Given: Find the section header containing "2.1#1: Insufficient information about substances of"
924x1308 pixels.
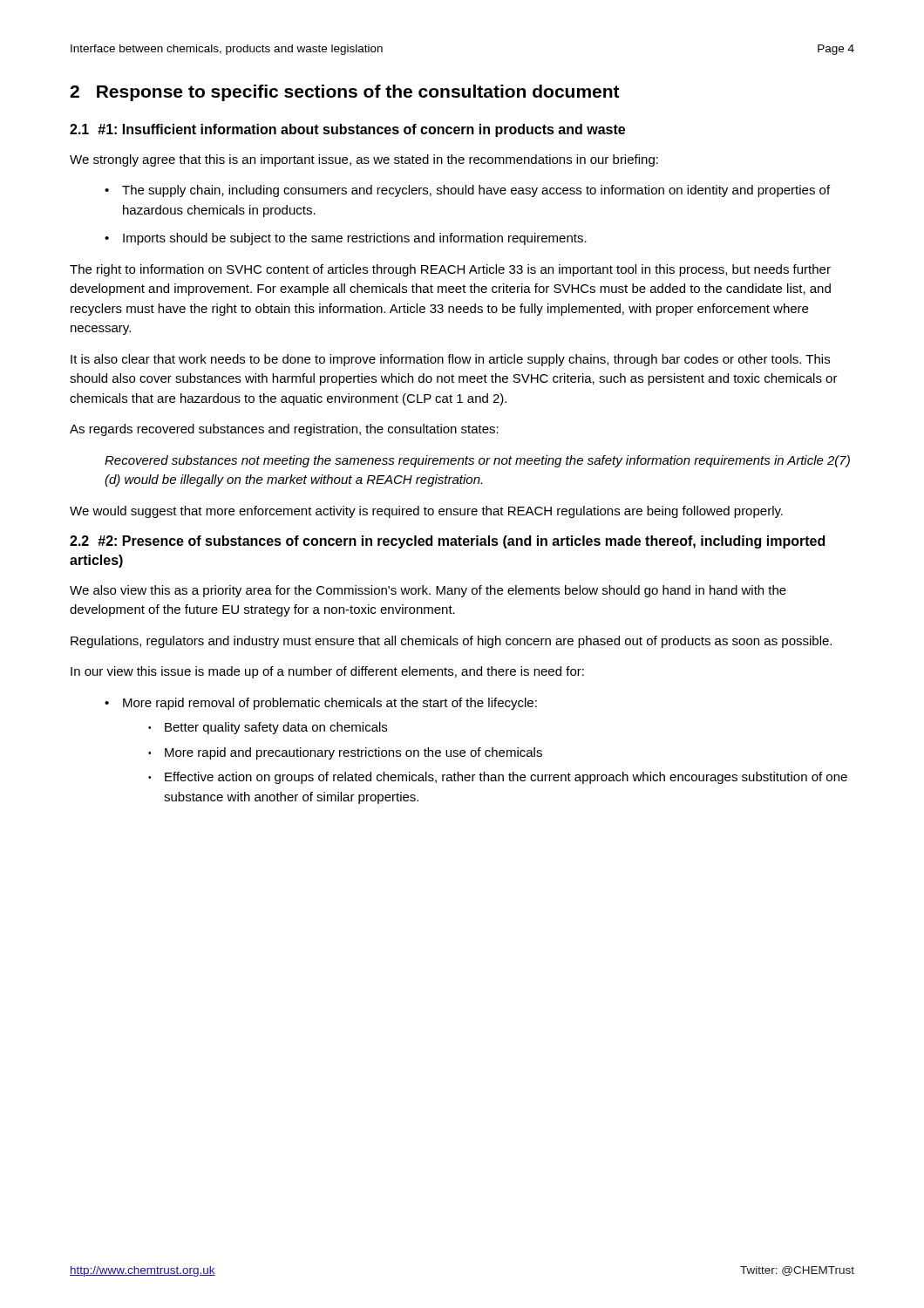Looking at the screenshot, I should [x=462, y=130].
